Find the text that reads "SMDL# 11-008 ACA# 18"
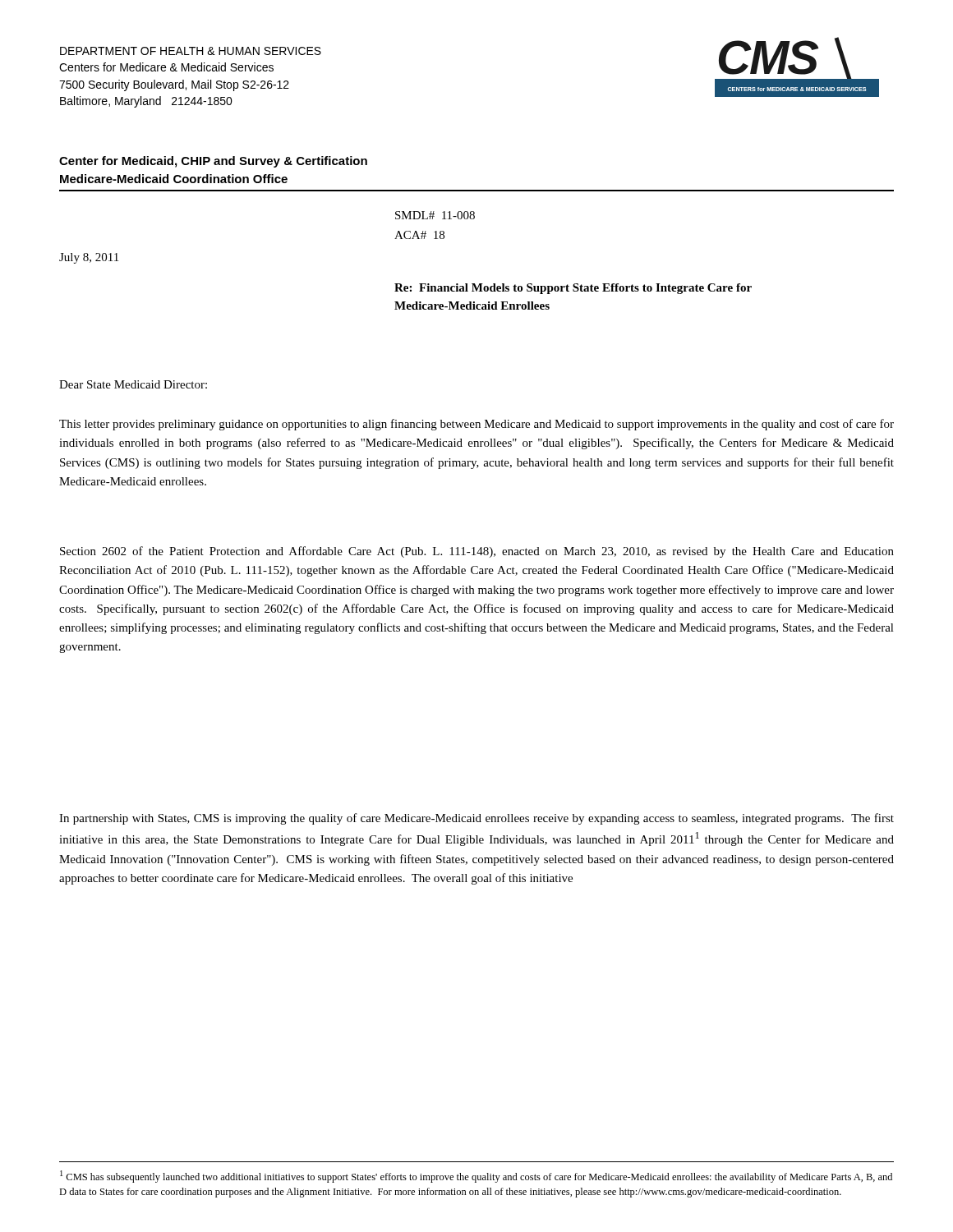Screen dimensions: 1232x953 point(435,225)
